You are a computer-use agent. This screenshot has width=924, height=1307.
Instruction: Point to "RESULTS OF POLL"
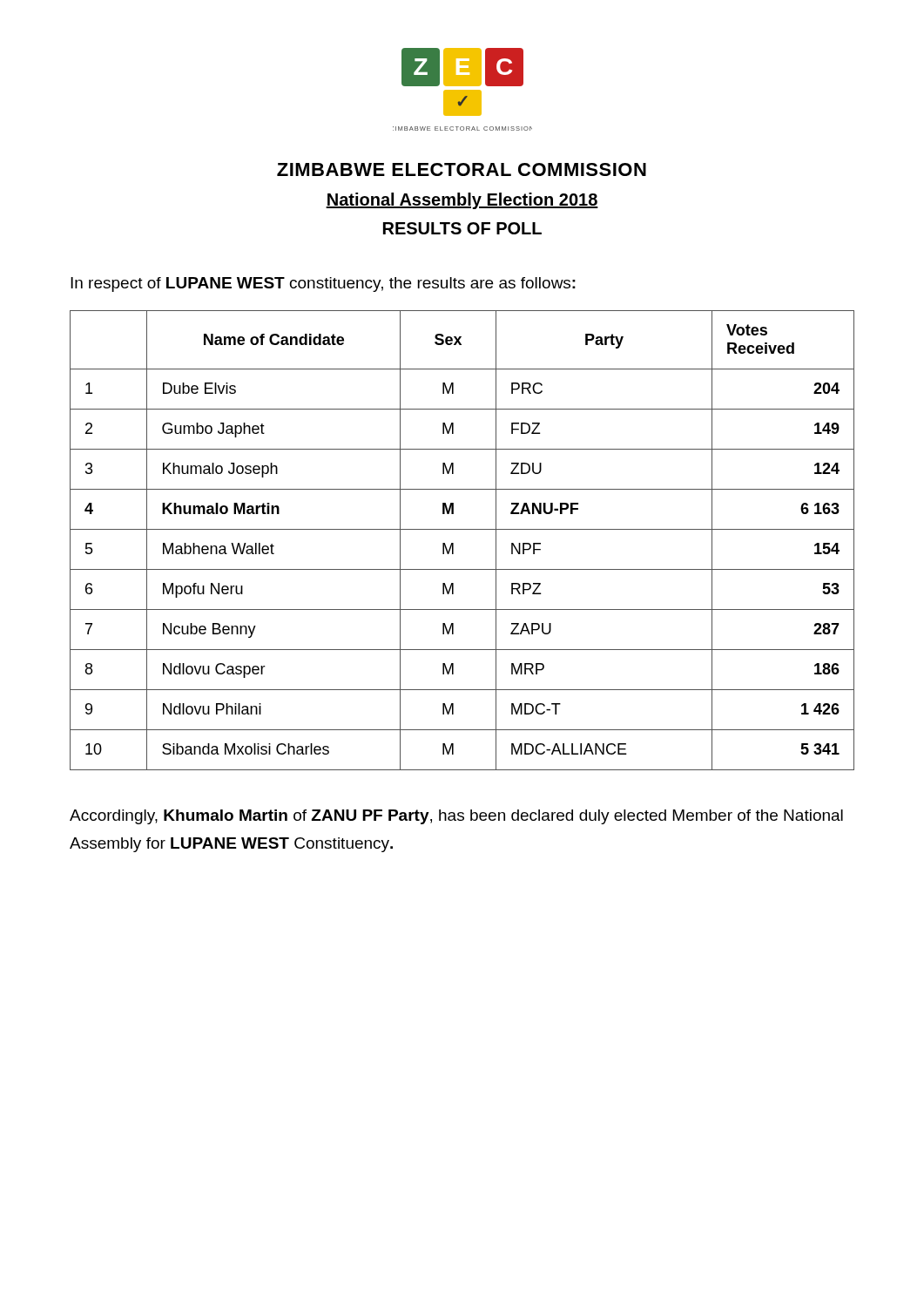(462, 228)
